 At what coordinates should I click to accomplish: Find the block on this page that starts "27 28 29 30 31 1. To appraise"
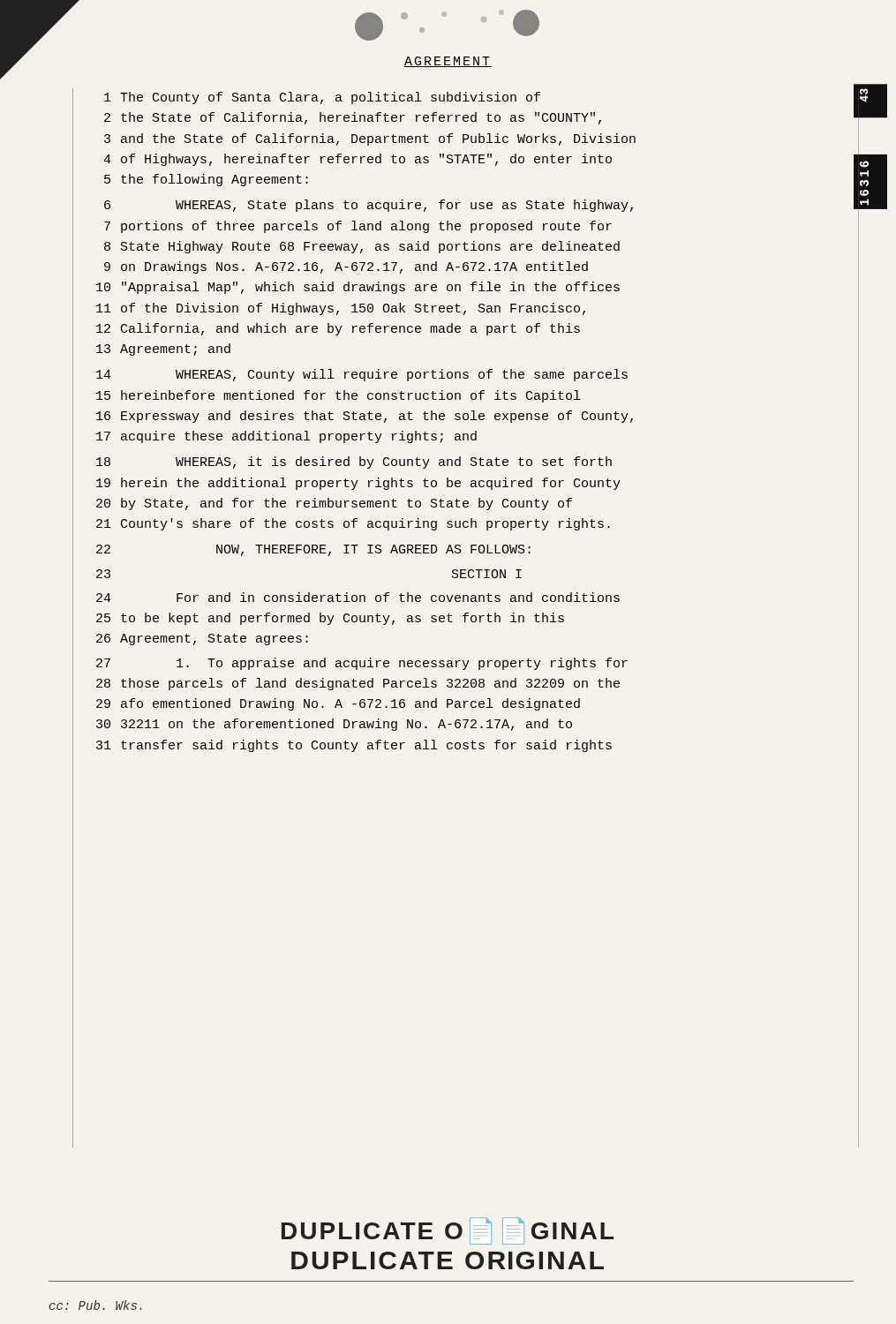[467, 705]
